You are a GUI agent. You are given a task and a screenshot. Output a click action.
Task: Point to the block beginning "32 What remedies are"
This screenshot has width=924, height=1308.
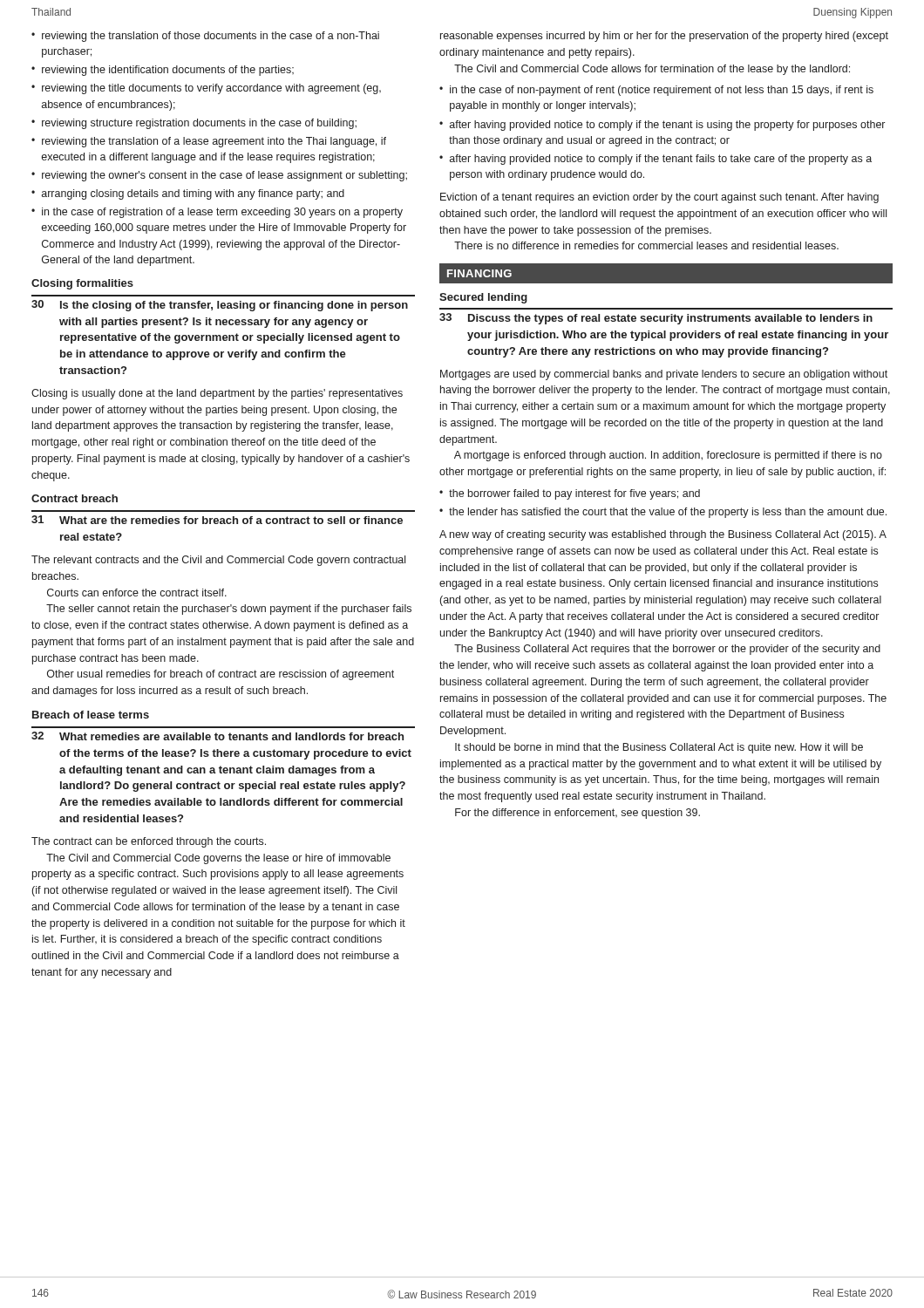[x=223, y=777]
